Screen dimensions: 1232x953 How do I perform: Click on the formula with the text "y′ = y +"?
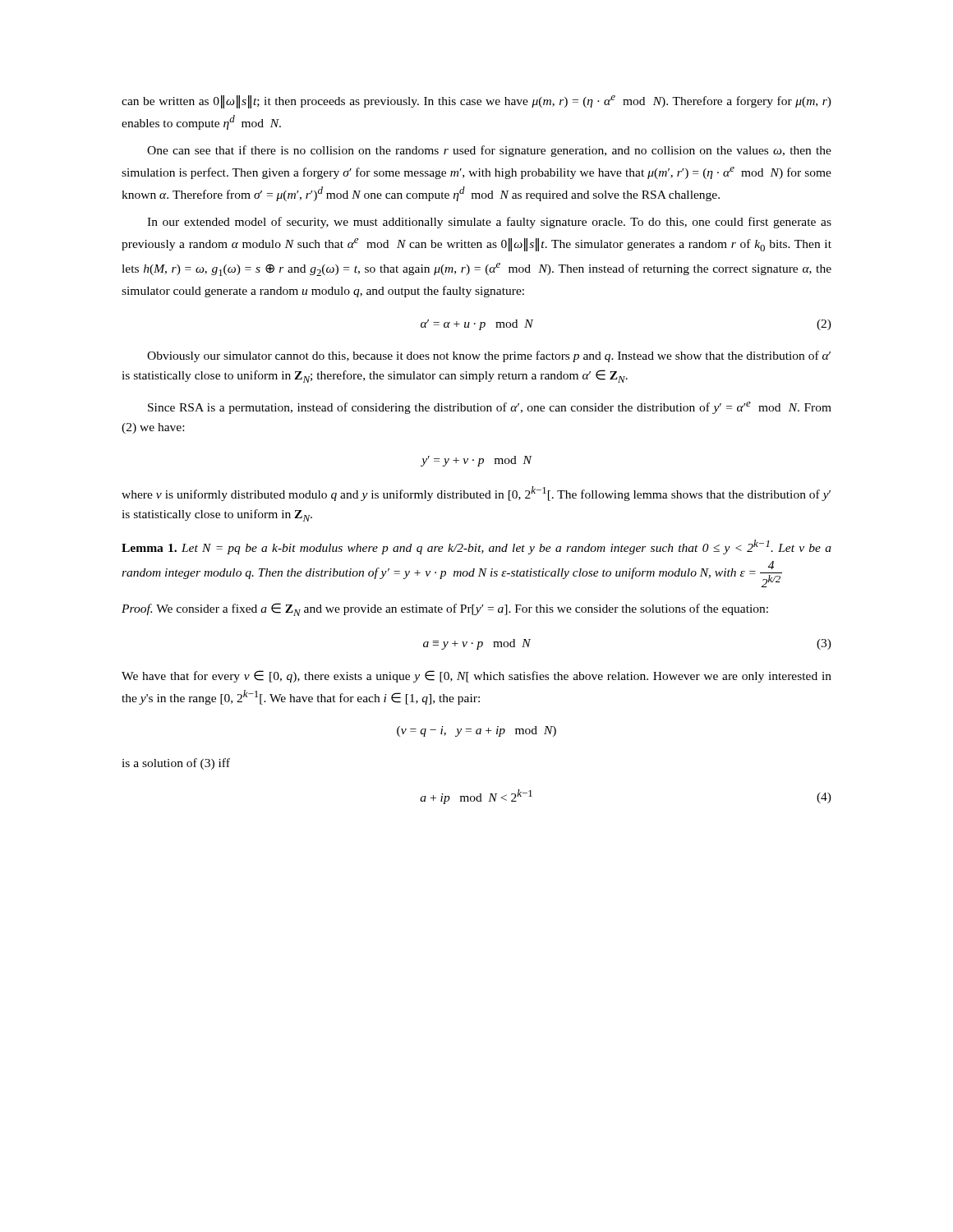[x=476, y=460]
